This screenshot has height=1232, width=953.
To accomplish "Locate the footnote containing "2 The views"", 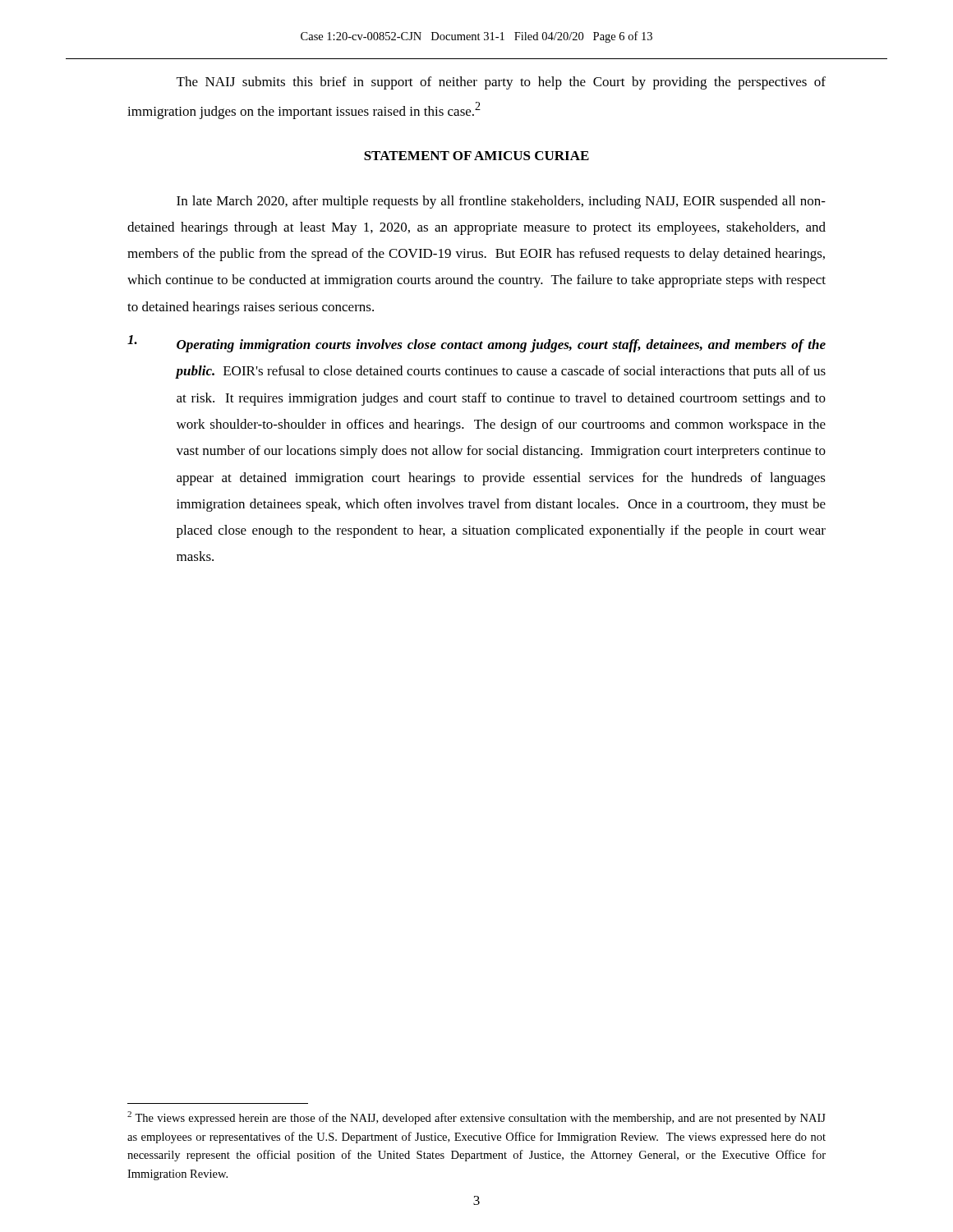I will [476, 1144].
